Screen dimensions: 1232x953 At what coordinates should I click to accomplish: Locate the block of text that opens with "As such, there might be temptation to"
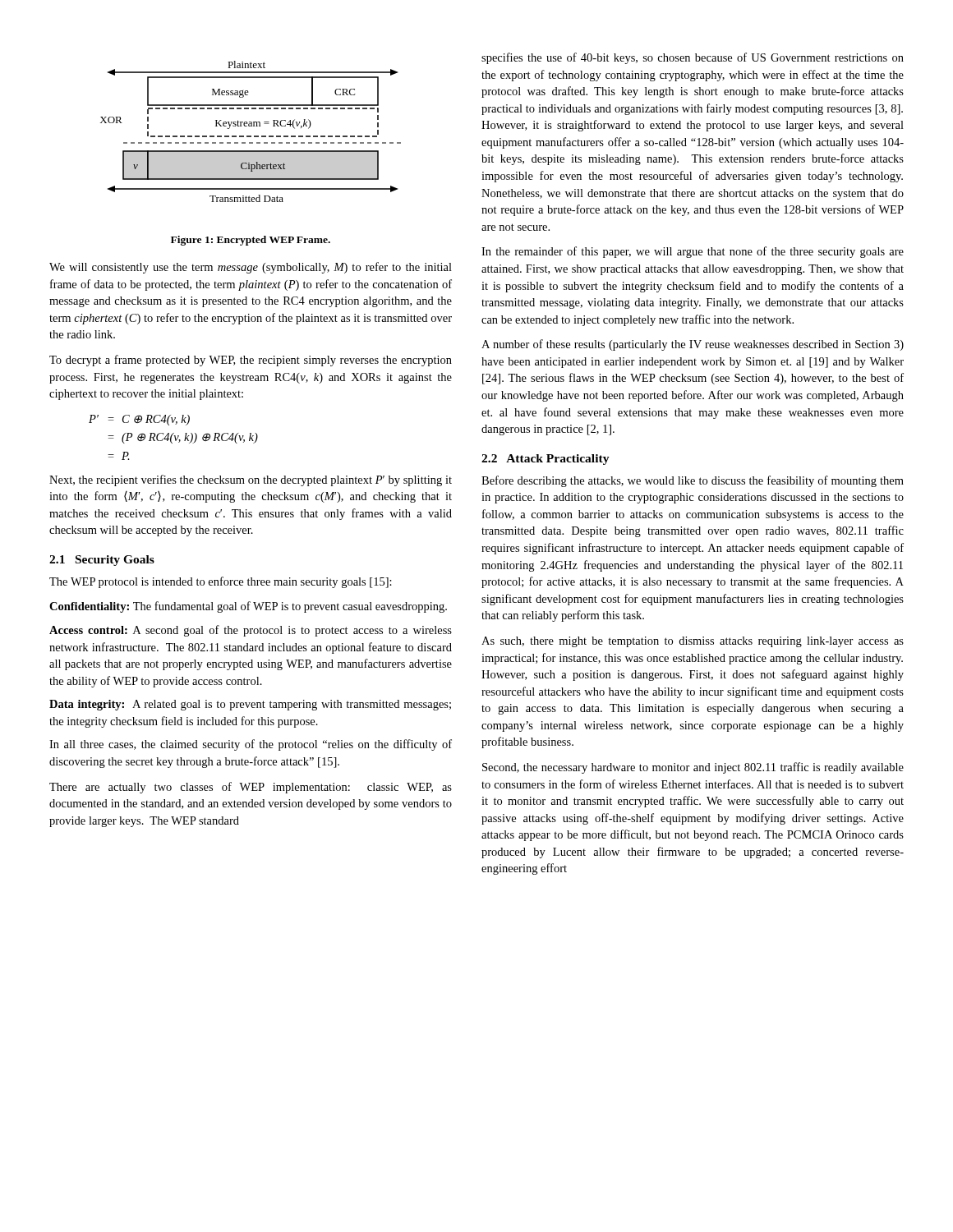coord(693,691)
